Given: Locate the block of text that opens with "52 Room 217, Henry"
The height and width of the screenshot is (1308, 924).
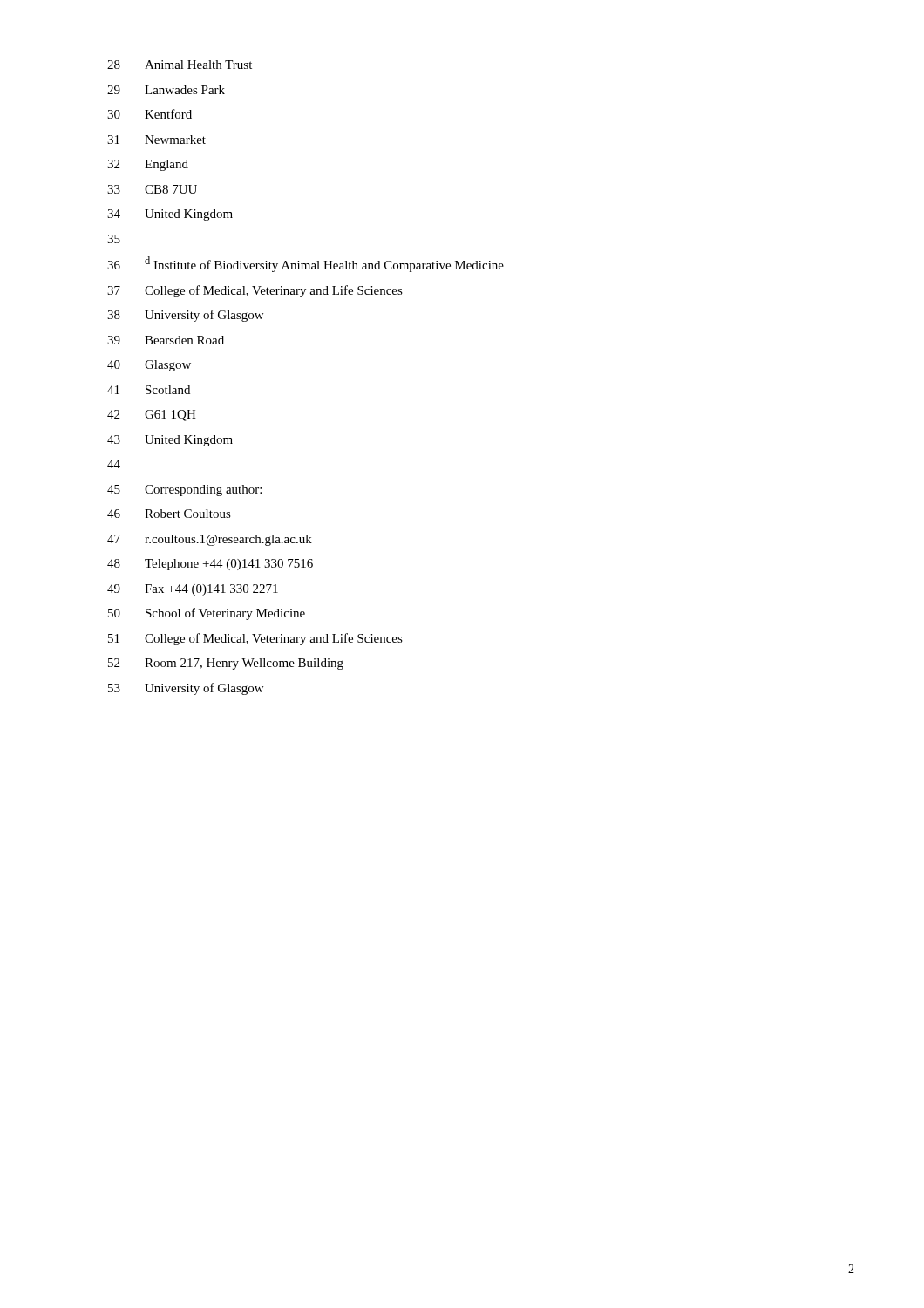Looking at the screenshot, I should click(x=215, y=663).
